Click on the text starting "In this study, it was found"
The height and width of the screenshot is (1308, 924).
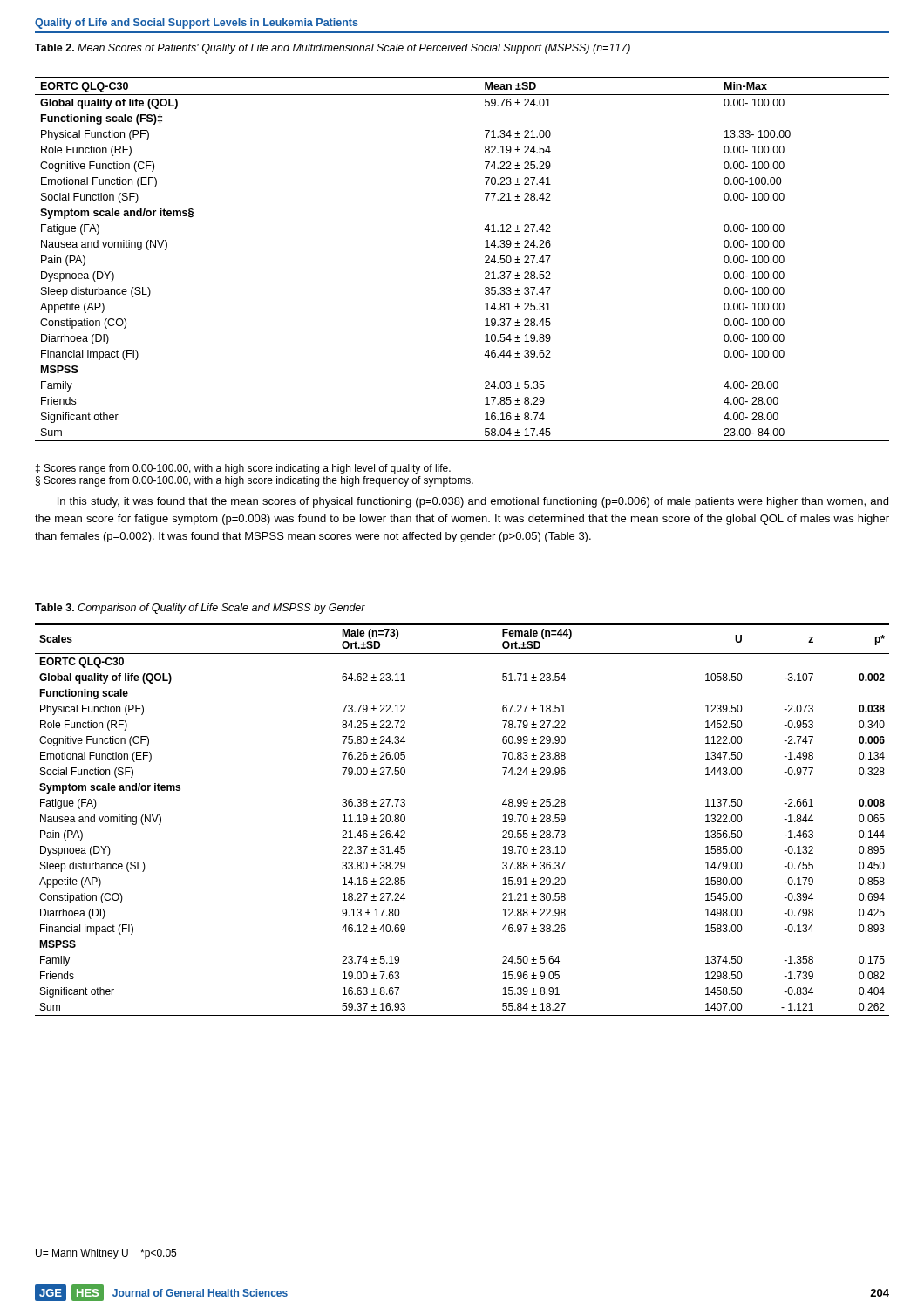(x=462, y=519)
